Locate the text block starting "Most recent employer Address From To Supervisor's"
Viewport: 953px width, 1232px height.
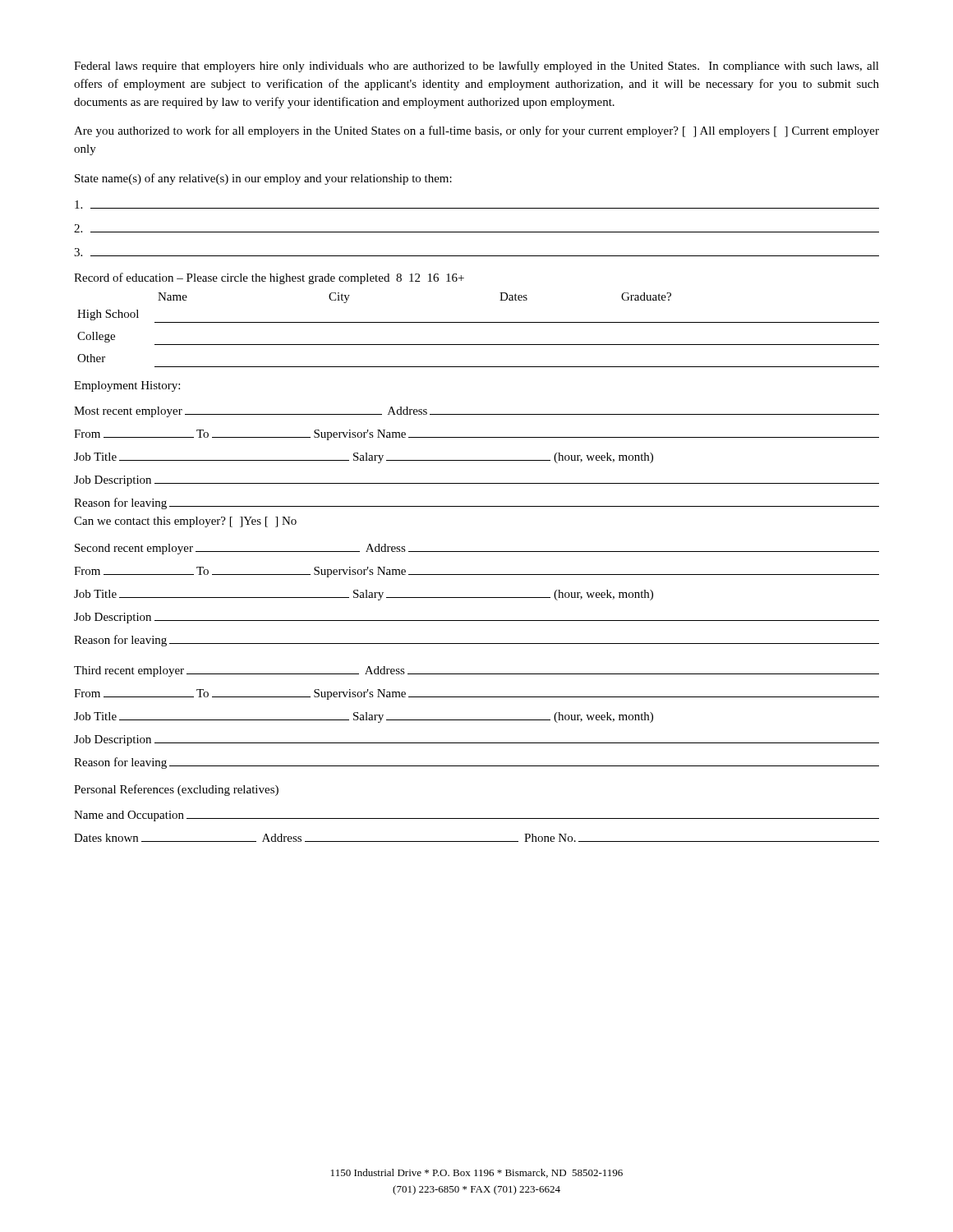(476, 464)
